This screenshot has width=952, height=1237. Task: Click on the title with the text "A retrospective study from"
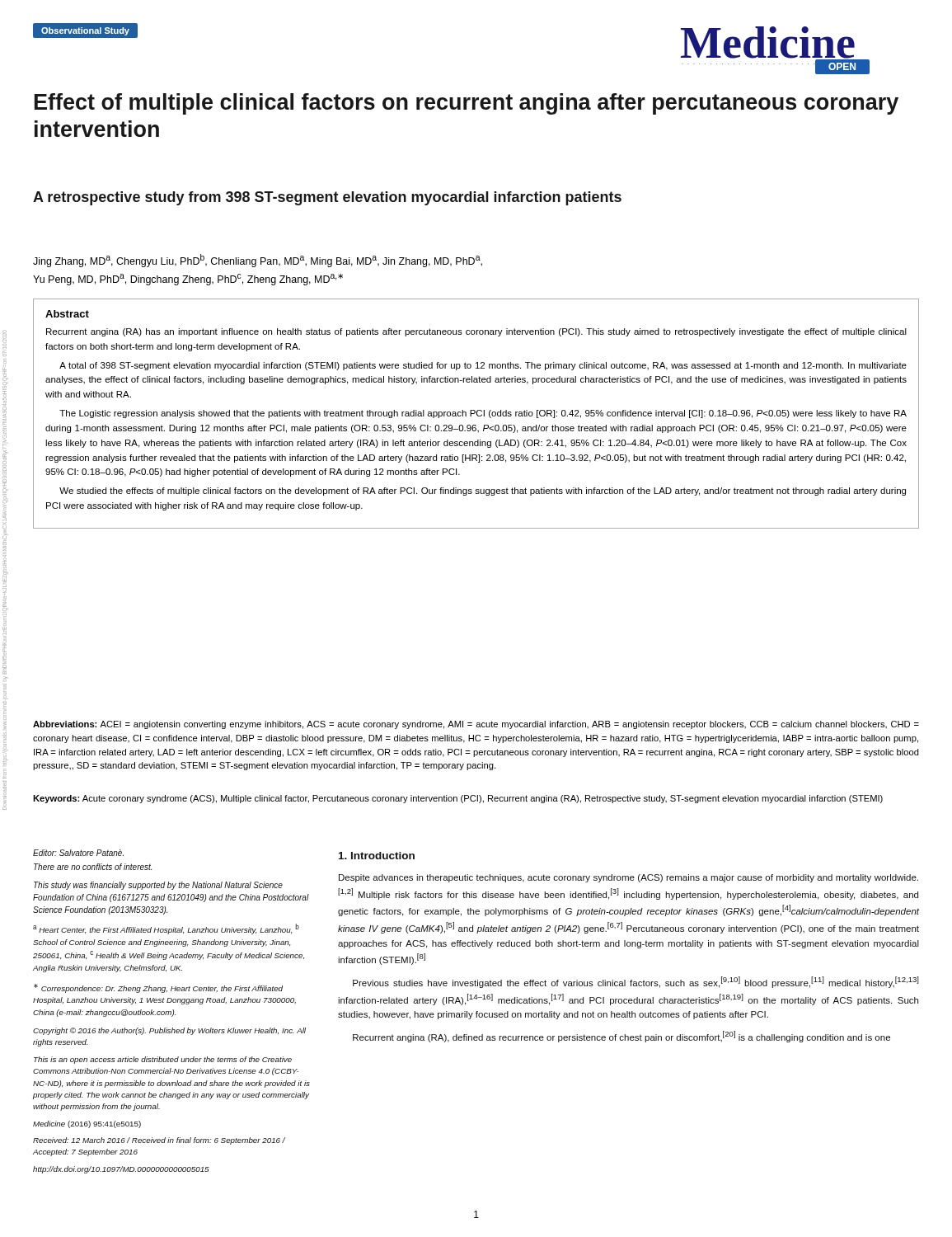327,197
